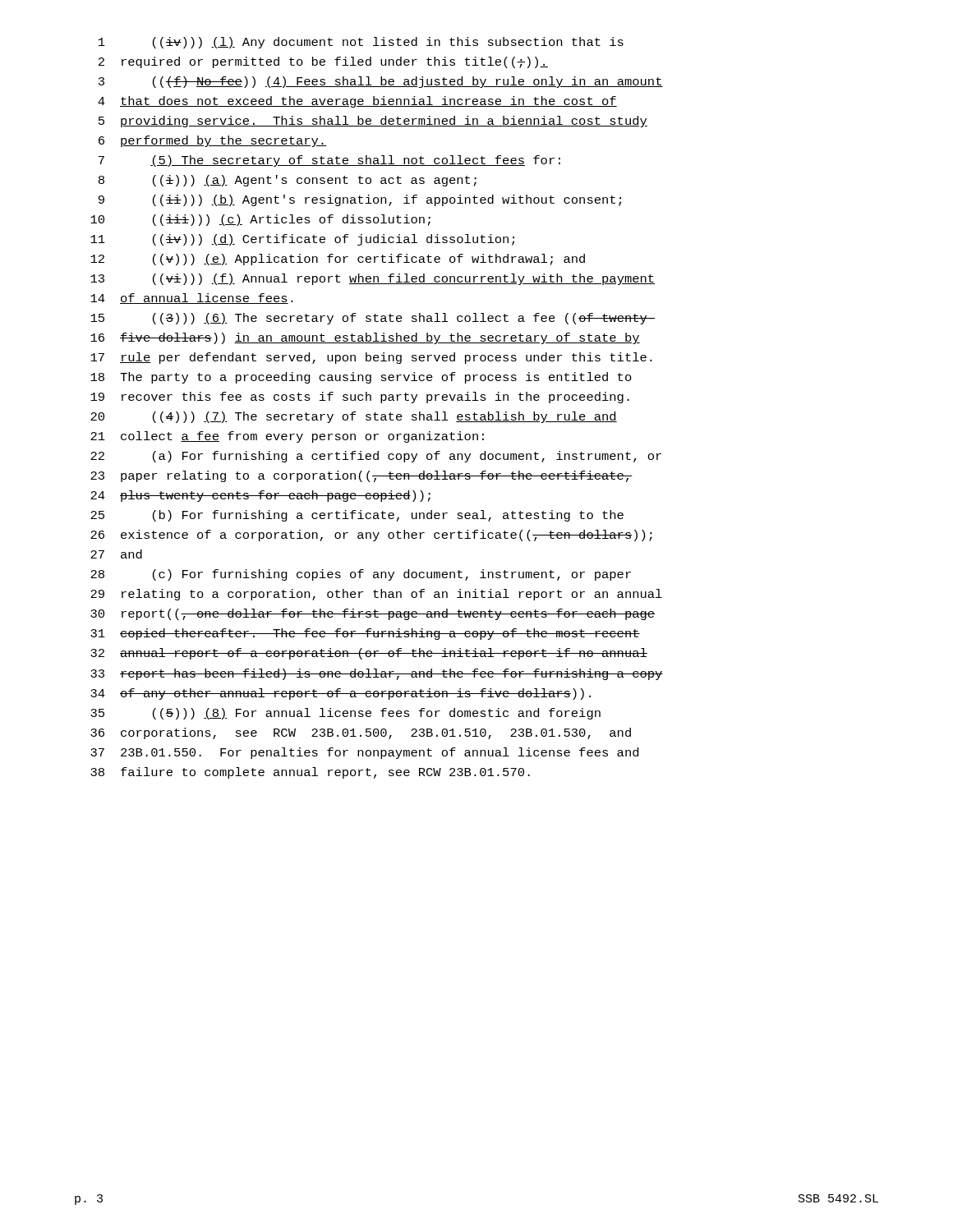Click on the list item with the text "11 ((iv))) (d) Certificate of"
The width and height of the screenshot is (953, 1232).
pyautogui.click(x=476, y=240)
